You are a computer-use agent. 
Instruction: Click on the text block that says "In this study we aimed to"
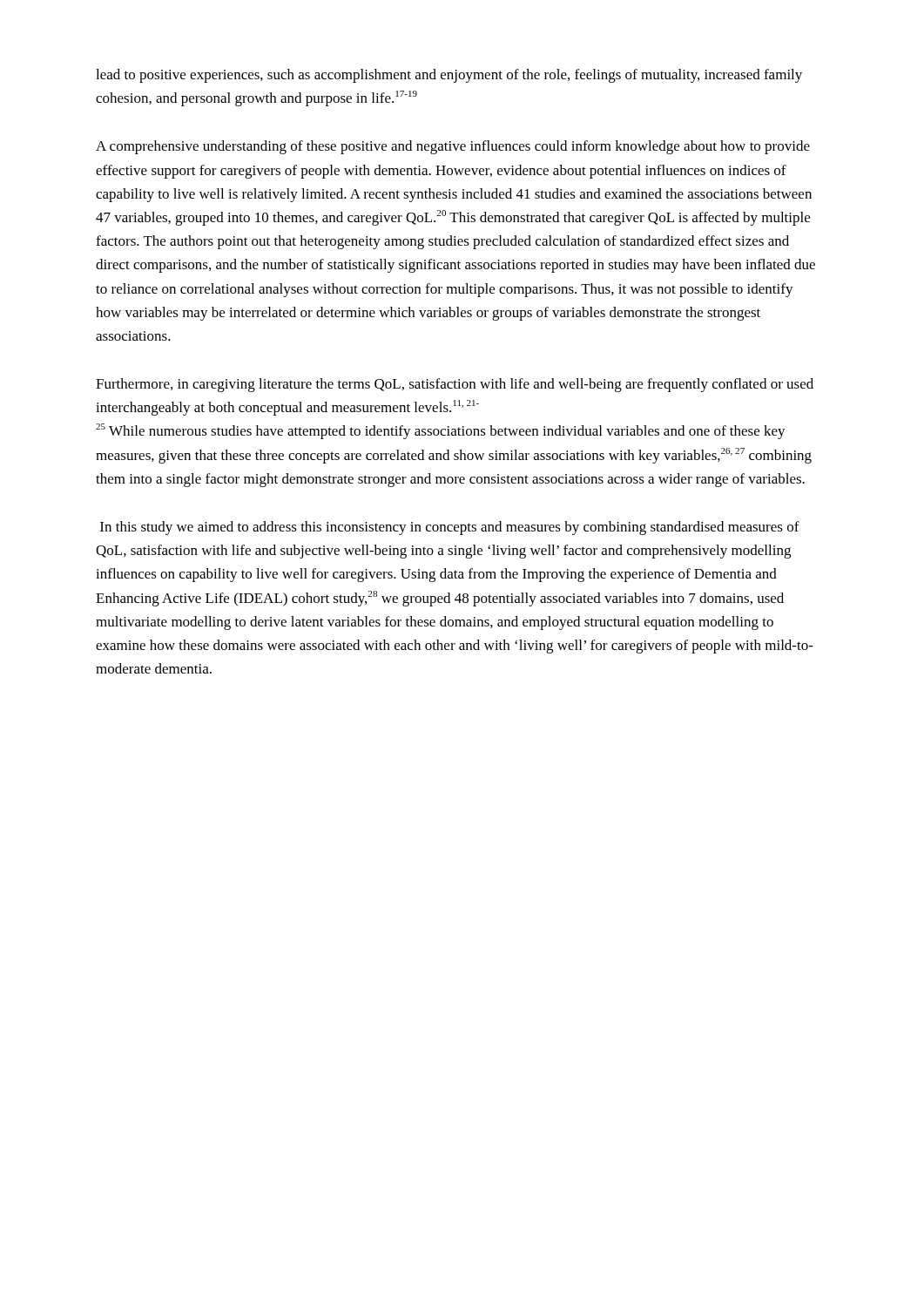pyautogui.click(x=455, y=598)
